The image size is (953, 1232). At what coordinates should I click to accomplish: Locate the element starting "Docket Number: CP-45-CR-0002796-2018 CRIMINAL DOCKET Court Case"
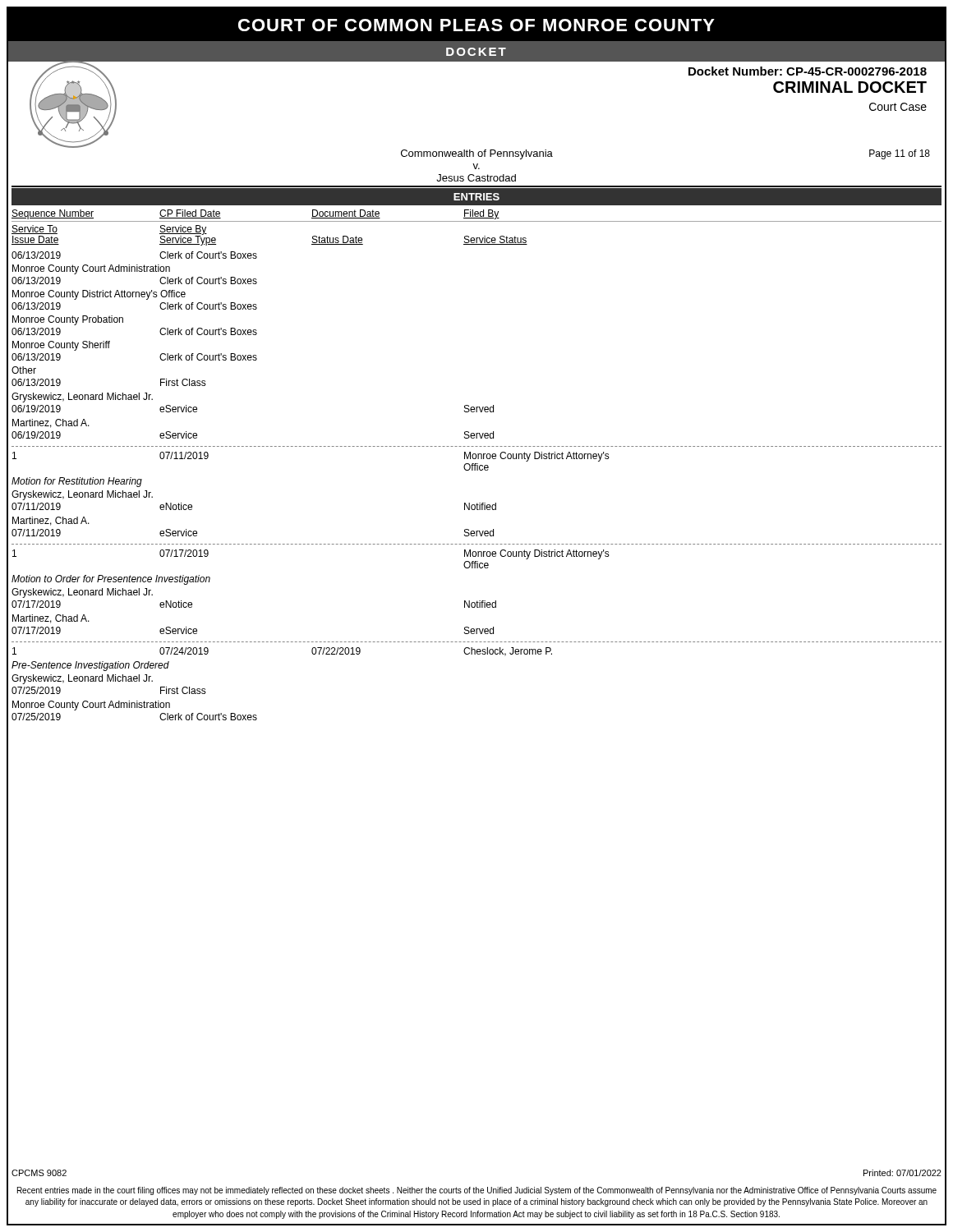click(808, 71)
